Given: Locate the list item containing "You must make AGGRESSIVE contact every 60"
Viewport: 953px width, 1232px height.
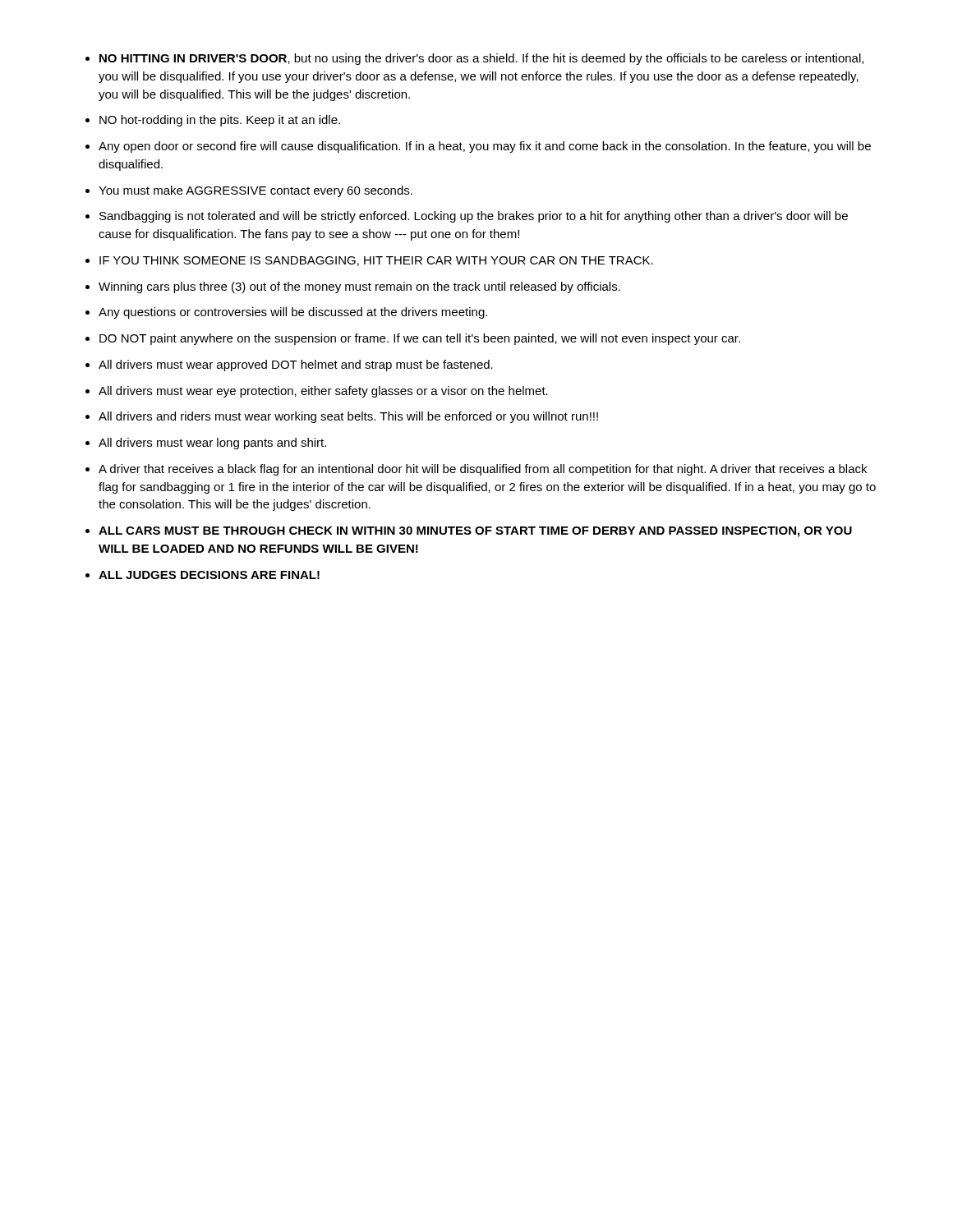Looking at the screenshot, I should point(256,190).
